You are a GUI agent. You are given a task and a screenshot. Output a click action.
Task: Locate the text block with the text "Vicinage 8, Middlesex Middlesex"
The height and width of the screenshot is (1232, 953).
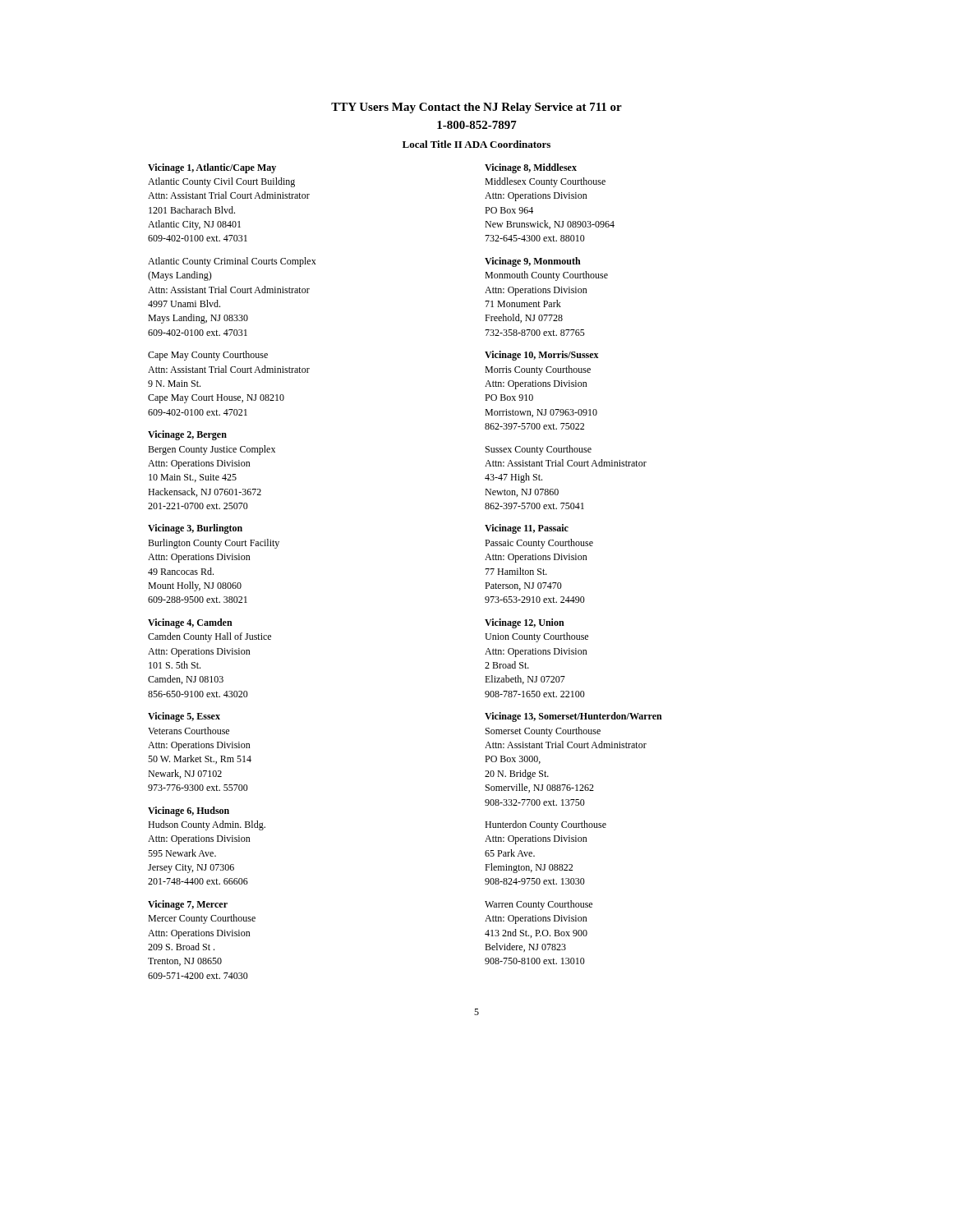531,168
